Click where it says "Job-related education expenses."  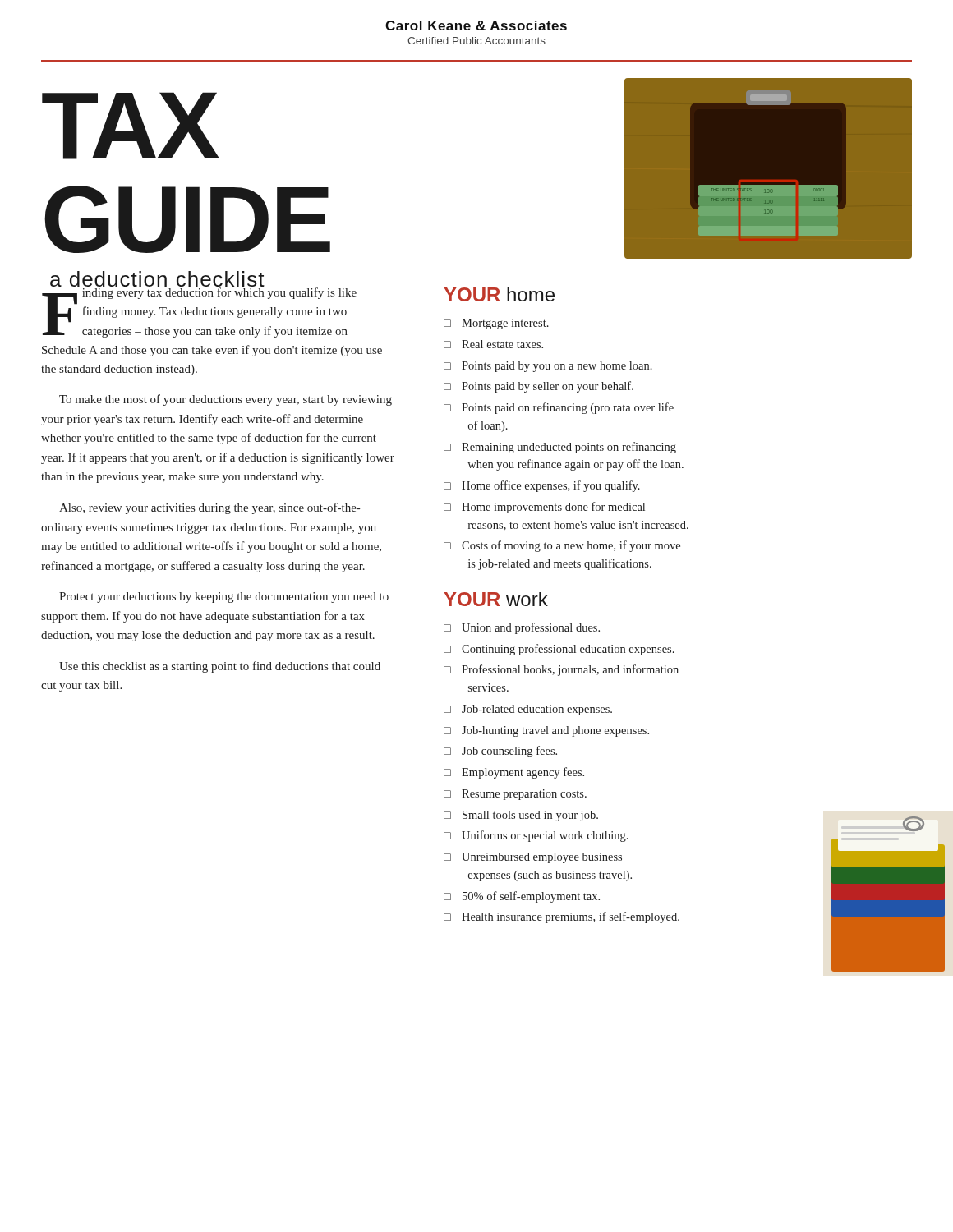(x=537, y=709)
